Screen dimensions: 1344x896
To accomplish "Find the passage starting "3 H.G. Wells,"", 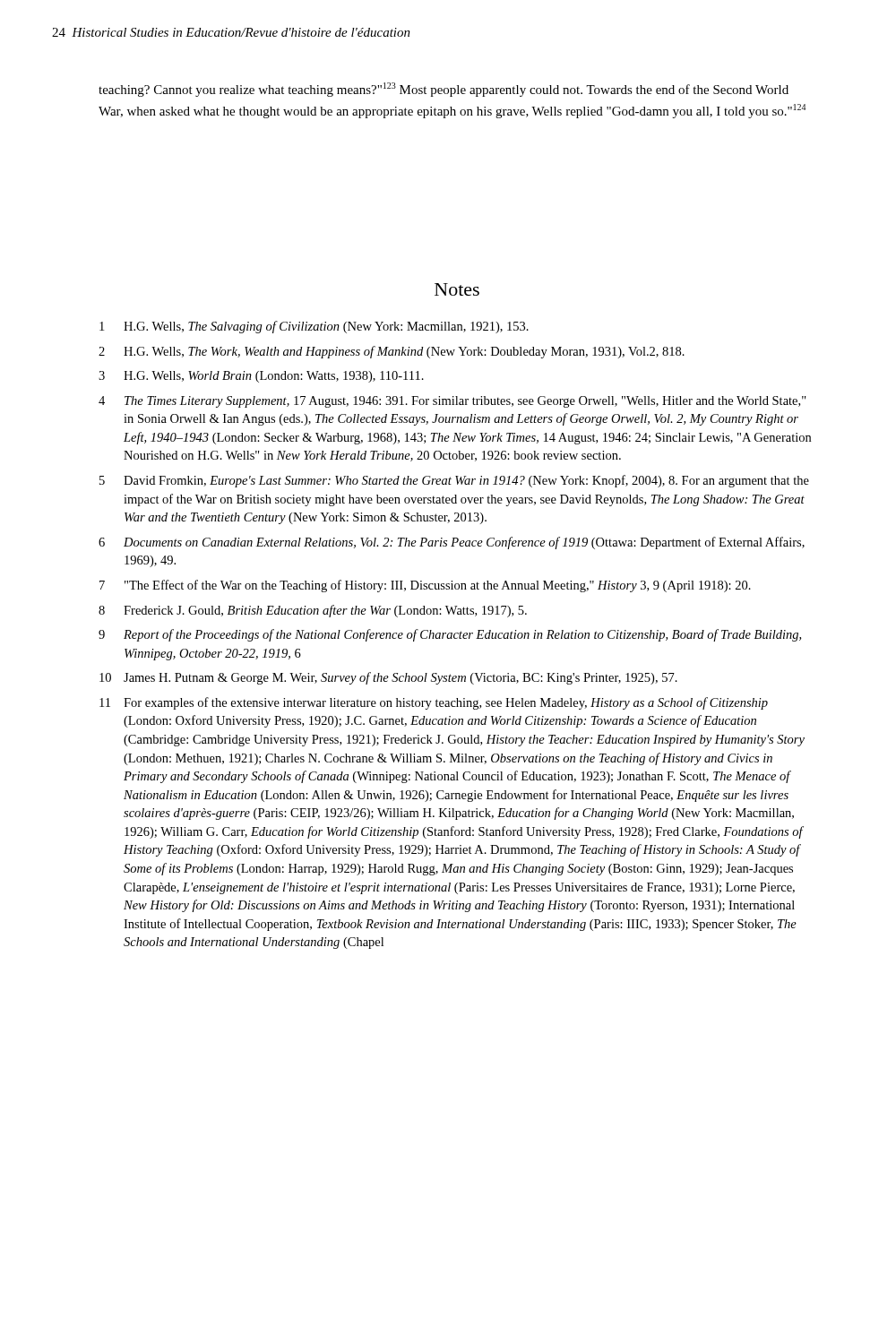I will point(261,377).
